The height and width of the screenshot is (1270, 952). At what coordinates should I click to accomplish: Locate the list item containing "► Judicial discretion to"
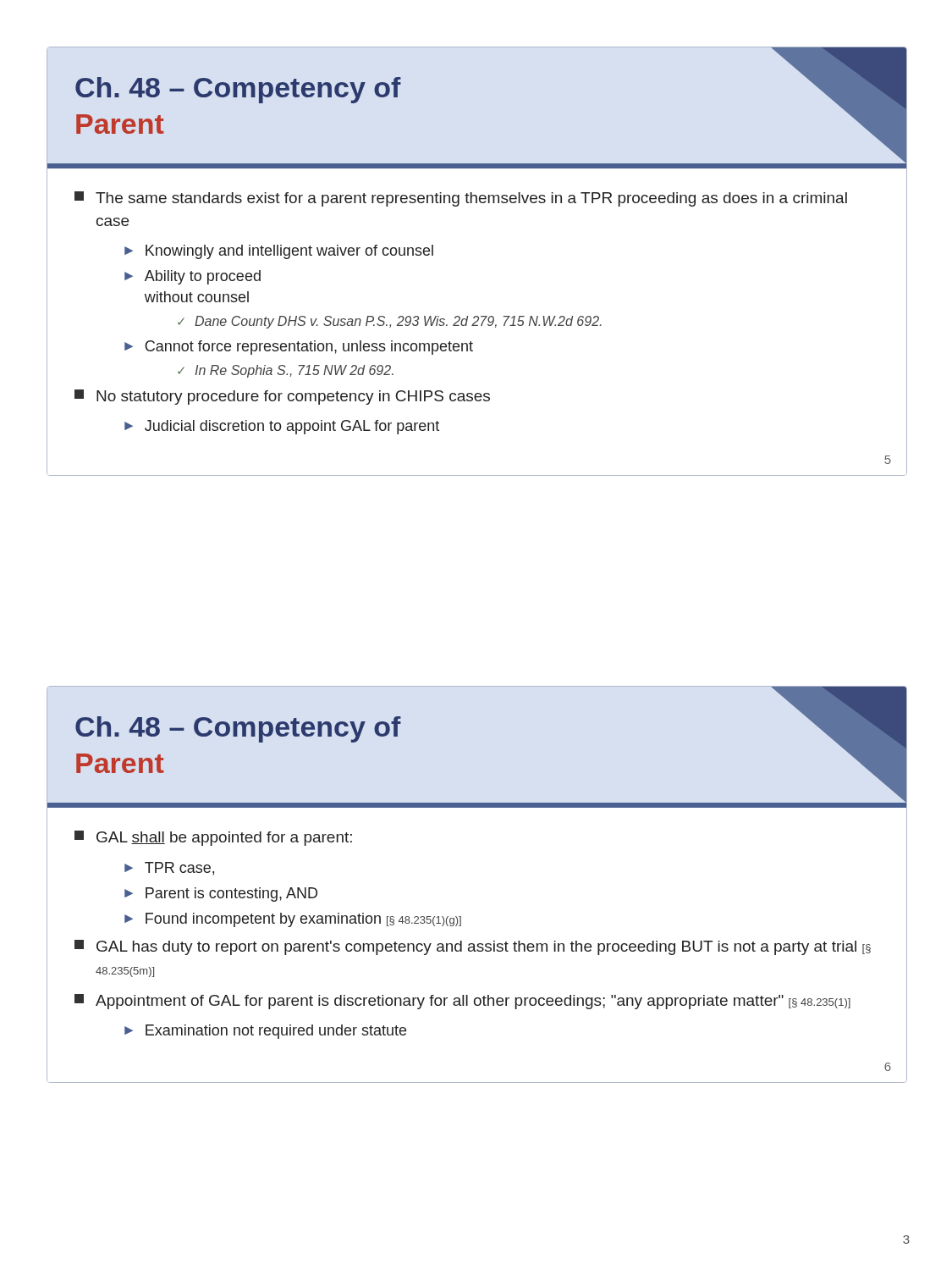point(281,426)
